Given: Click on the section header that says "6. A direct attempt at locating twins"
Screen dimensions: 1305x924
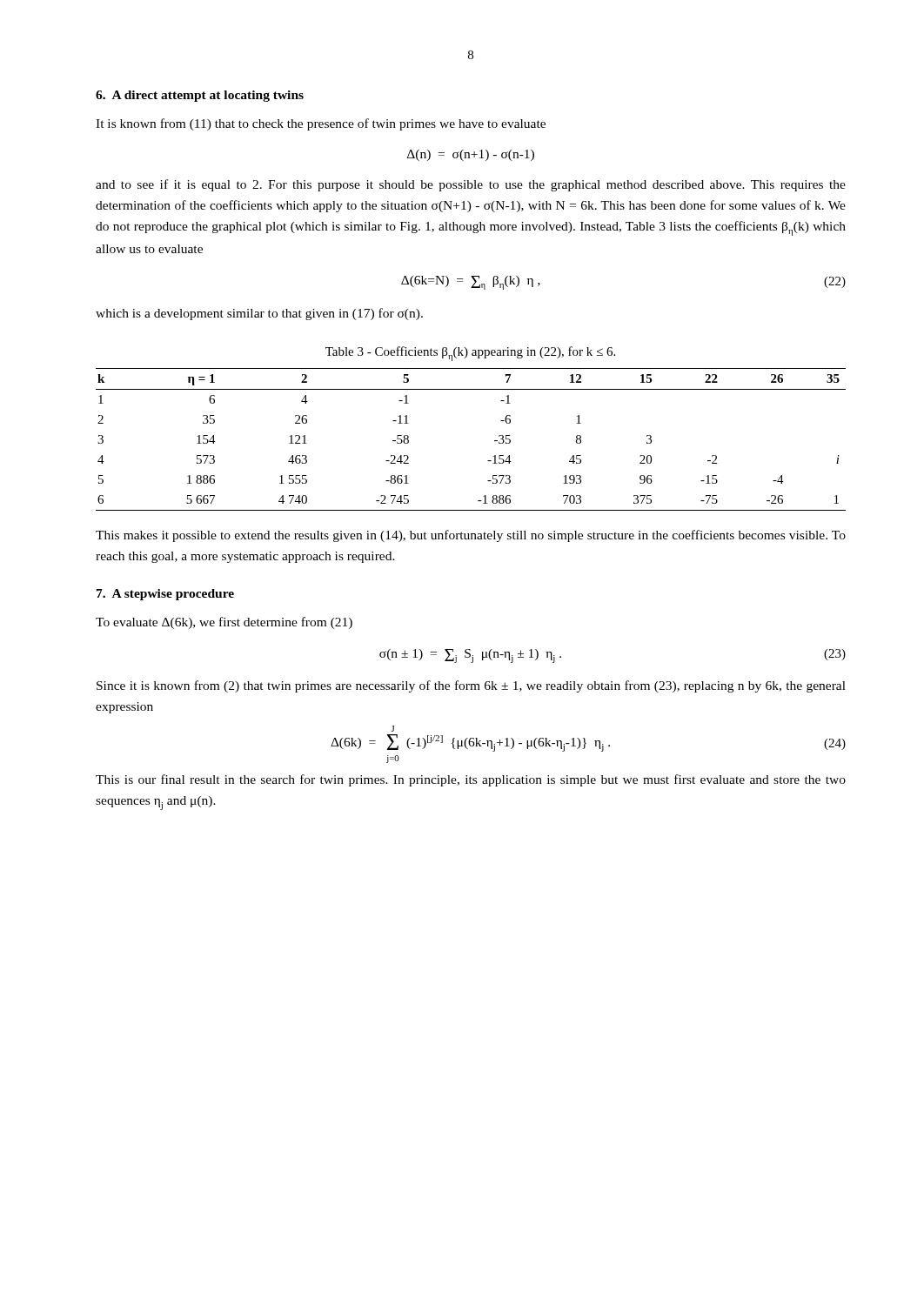Looking at the screenshot, I should coord(200,94).
